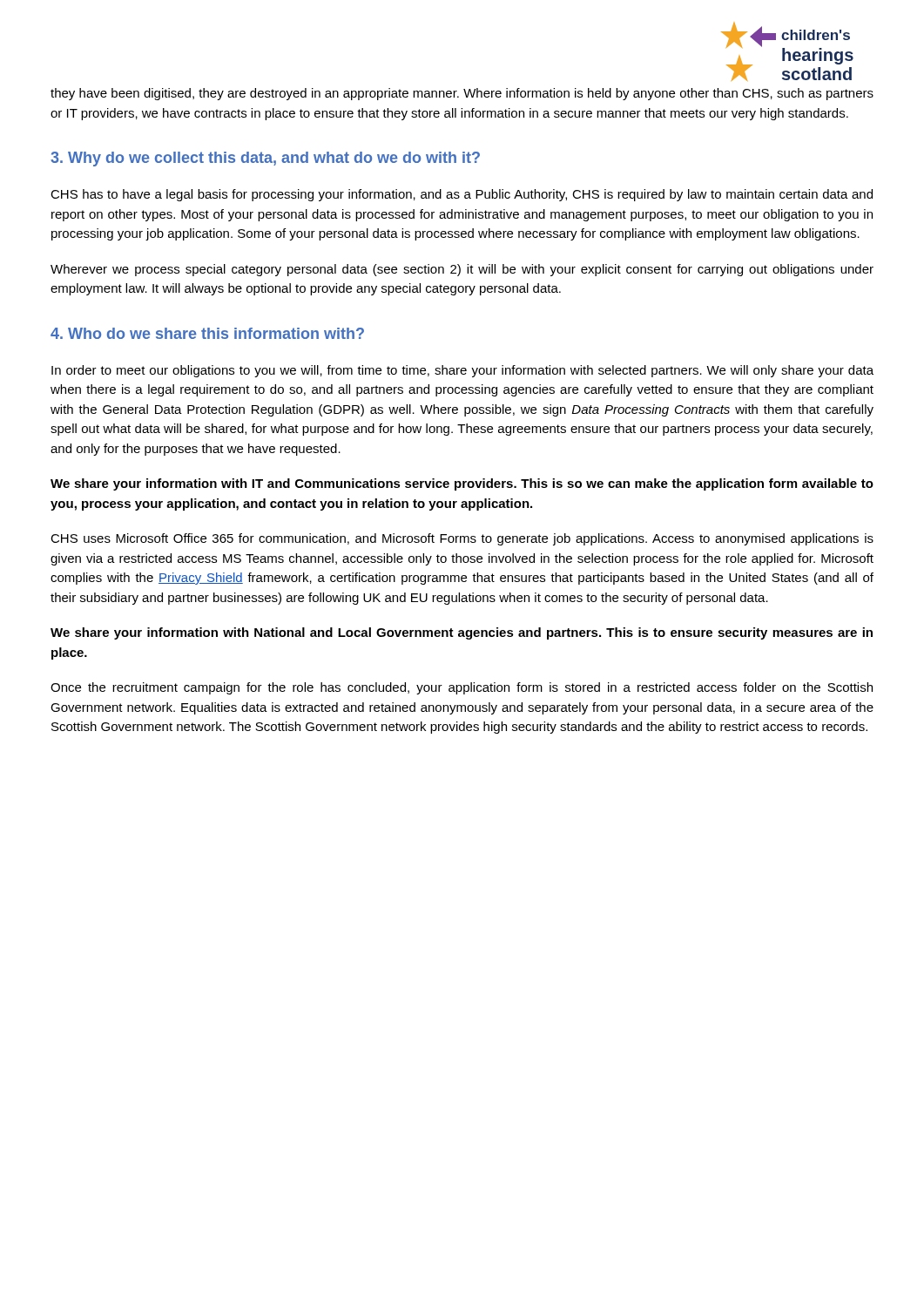Find the block on this page that starts "Wherever we process special category personal"
The height and width of the screenshot is (1307, 924).
click(462, 279)
